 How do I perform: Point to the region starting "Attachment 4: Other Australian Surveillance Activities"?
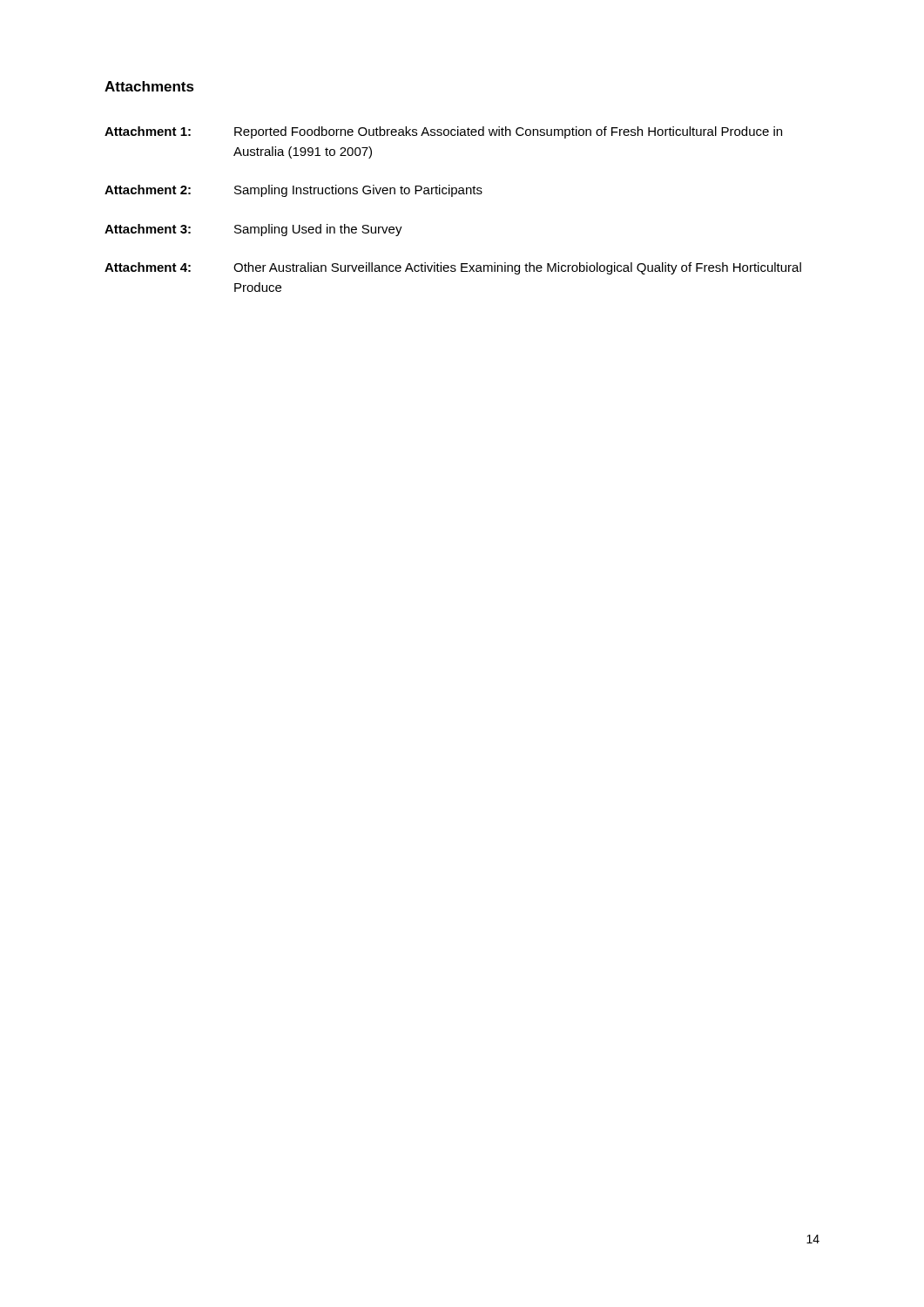point(462,277)
